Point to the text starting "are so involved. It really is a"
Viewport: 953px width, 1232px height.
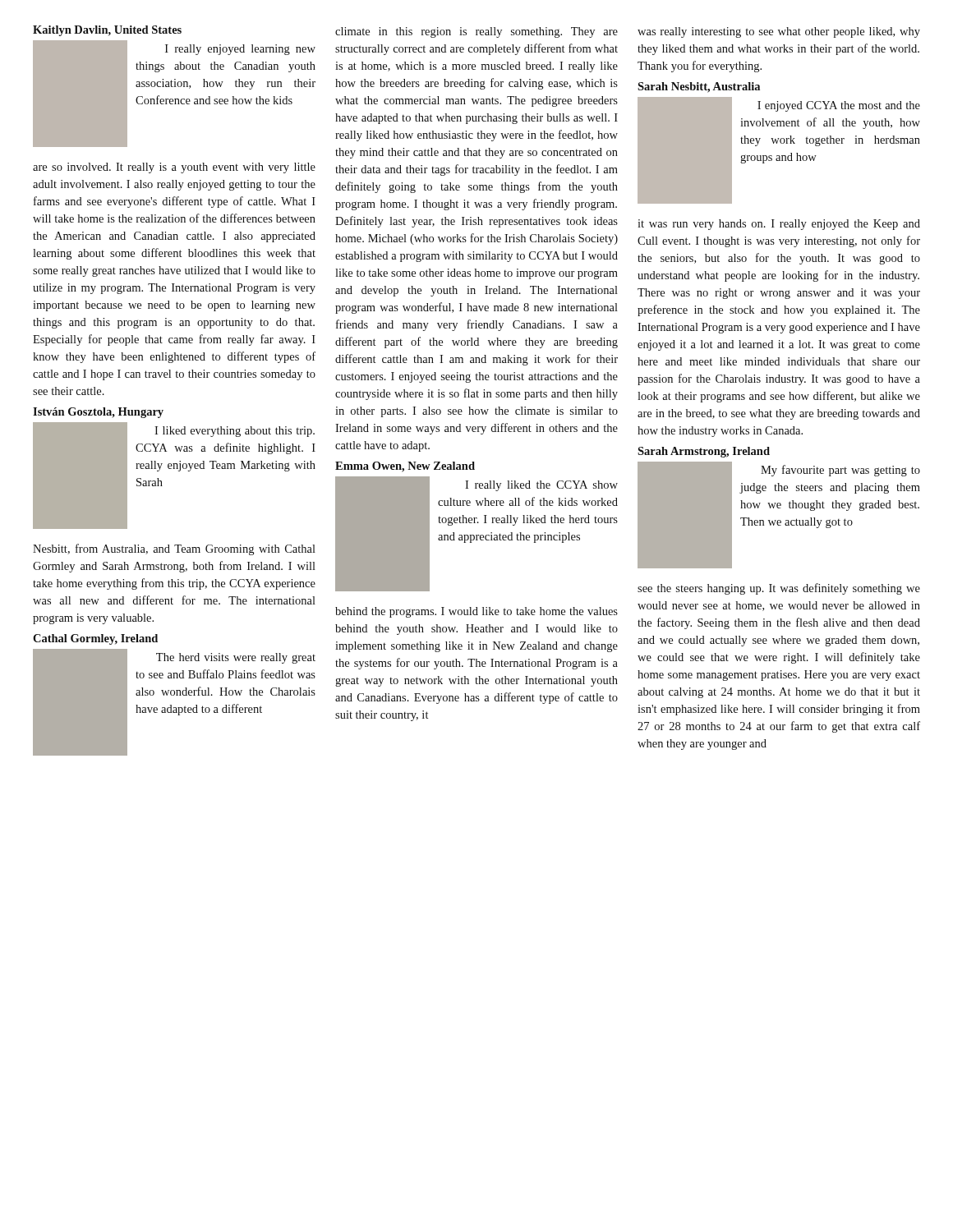[x=174, y=279]
